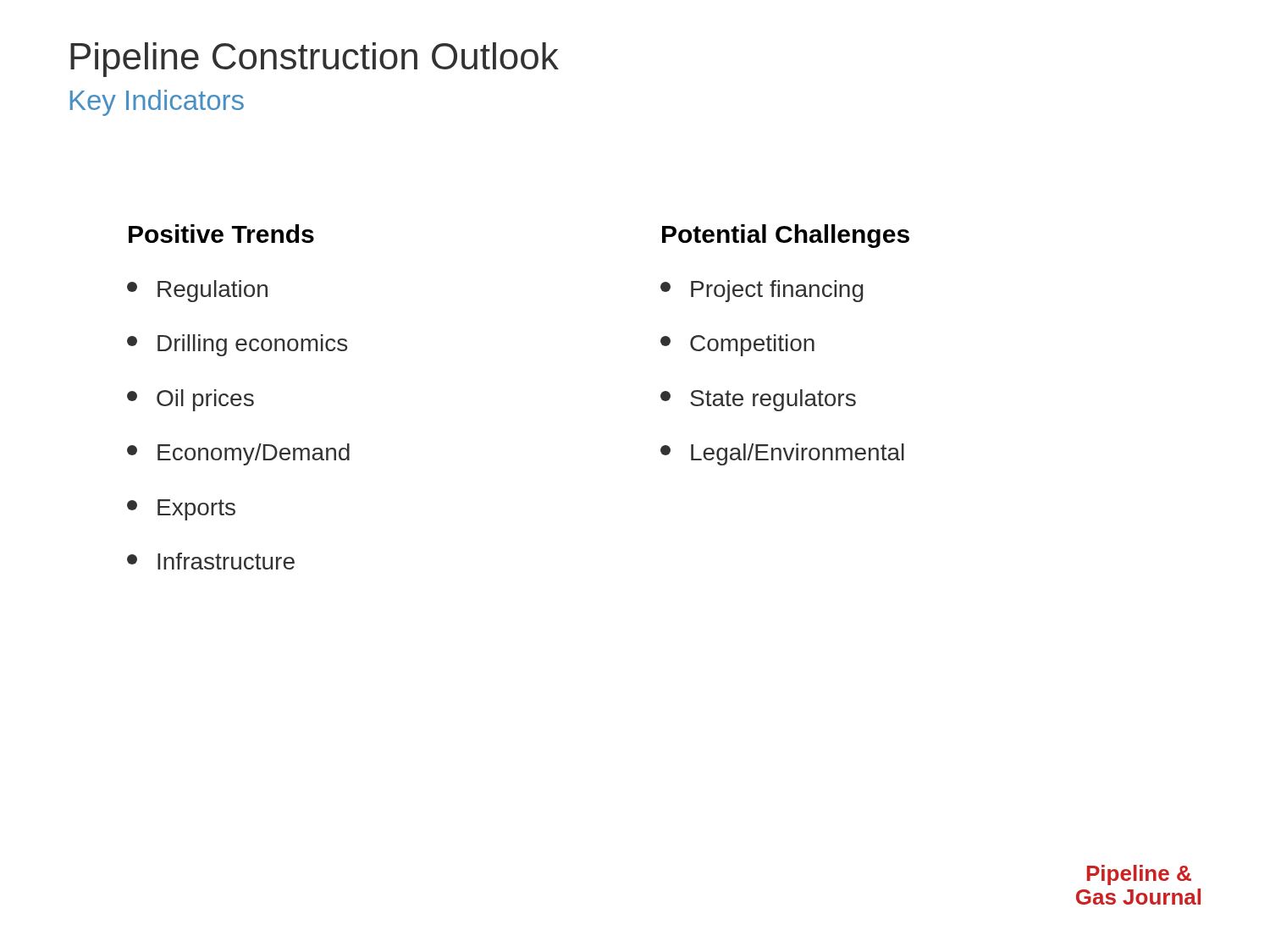
Task: Find the logo
Action: coord(1139,886)
